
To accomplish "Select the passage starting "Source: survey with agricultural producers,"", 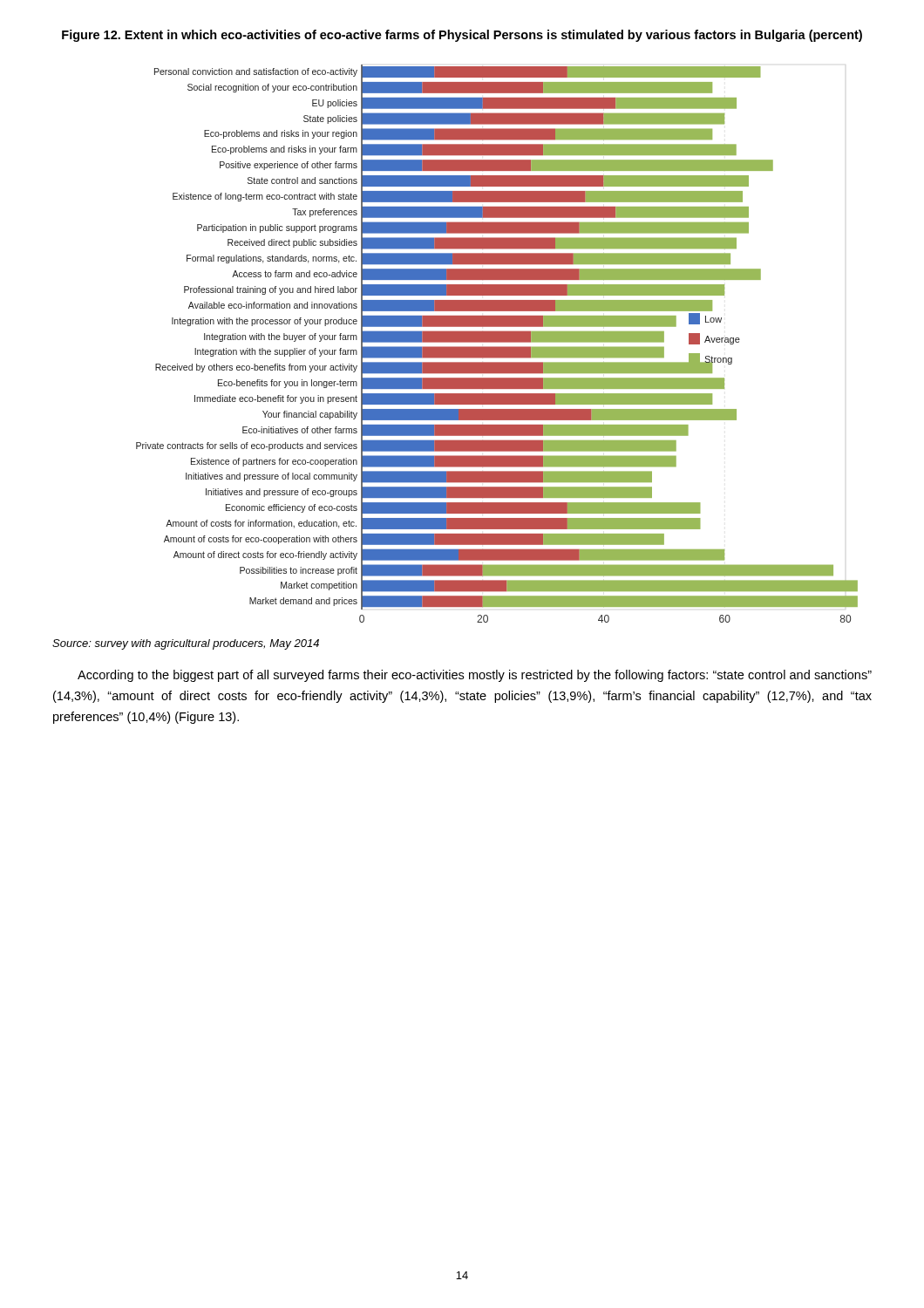I will click(x=186, y=643).
